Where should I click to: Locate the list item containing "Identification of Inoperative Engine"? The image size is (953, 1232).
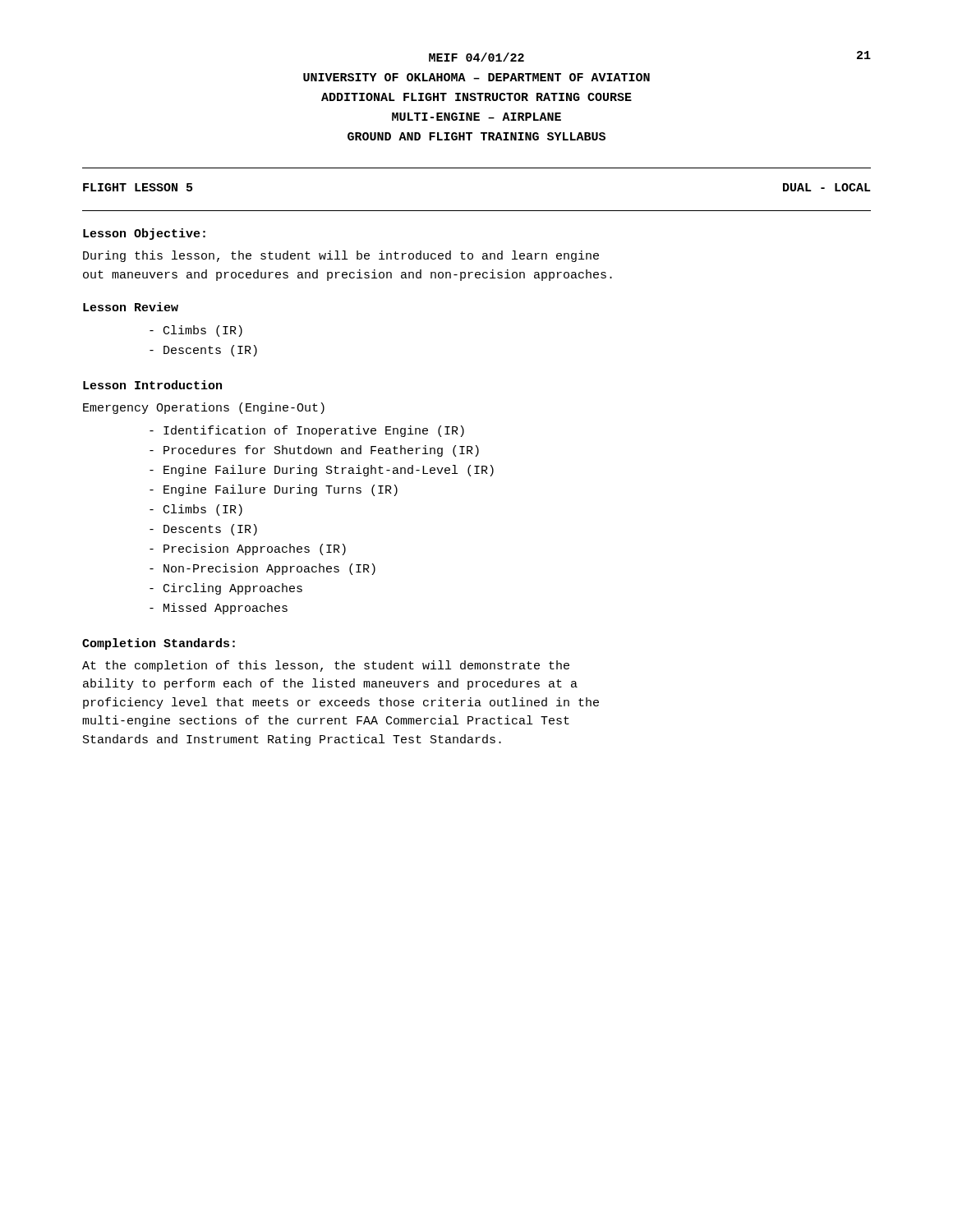pos(307,431)
